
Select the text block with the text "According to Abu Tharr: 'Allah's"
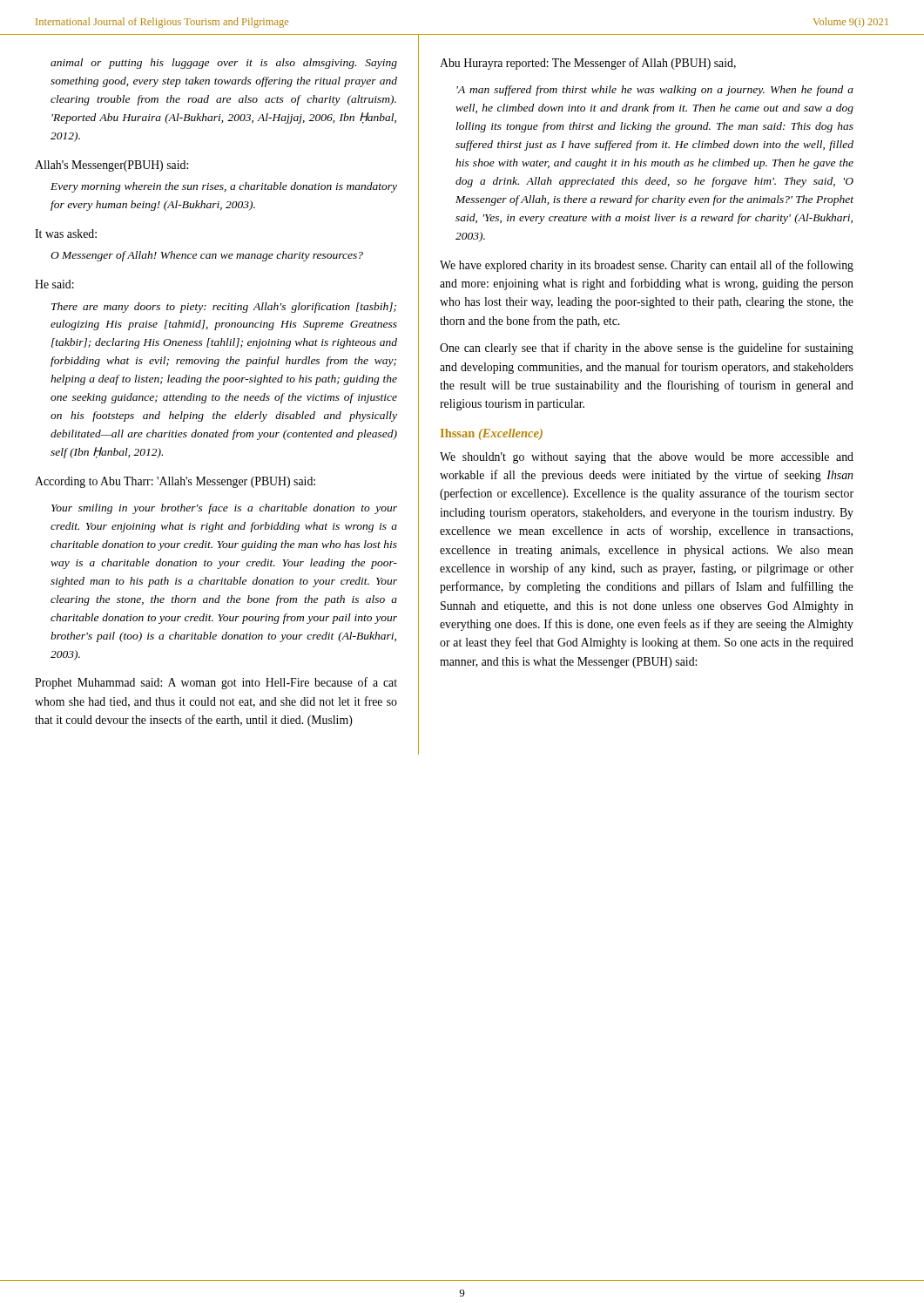coord(176,481)
